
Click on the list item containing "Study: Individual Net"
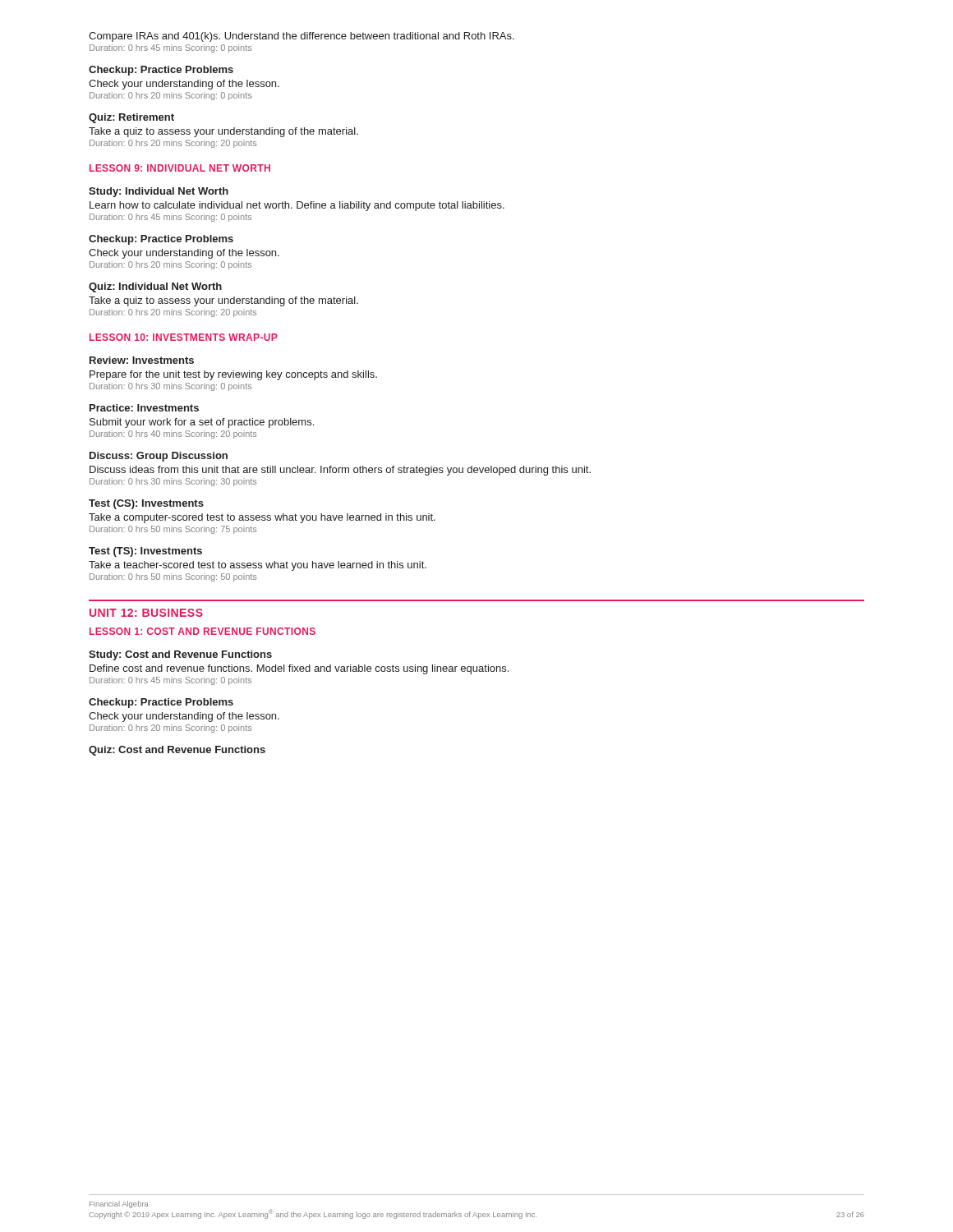pyautogui.click(x=476, y=203)
